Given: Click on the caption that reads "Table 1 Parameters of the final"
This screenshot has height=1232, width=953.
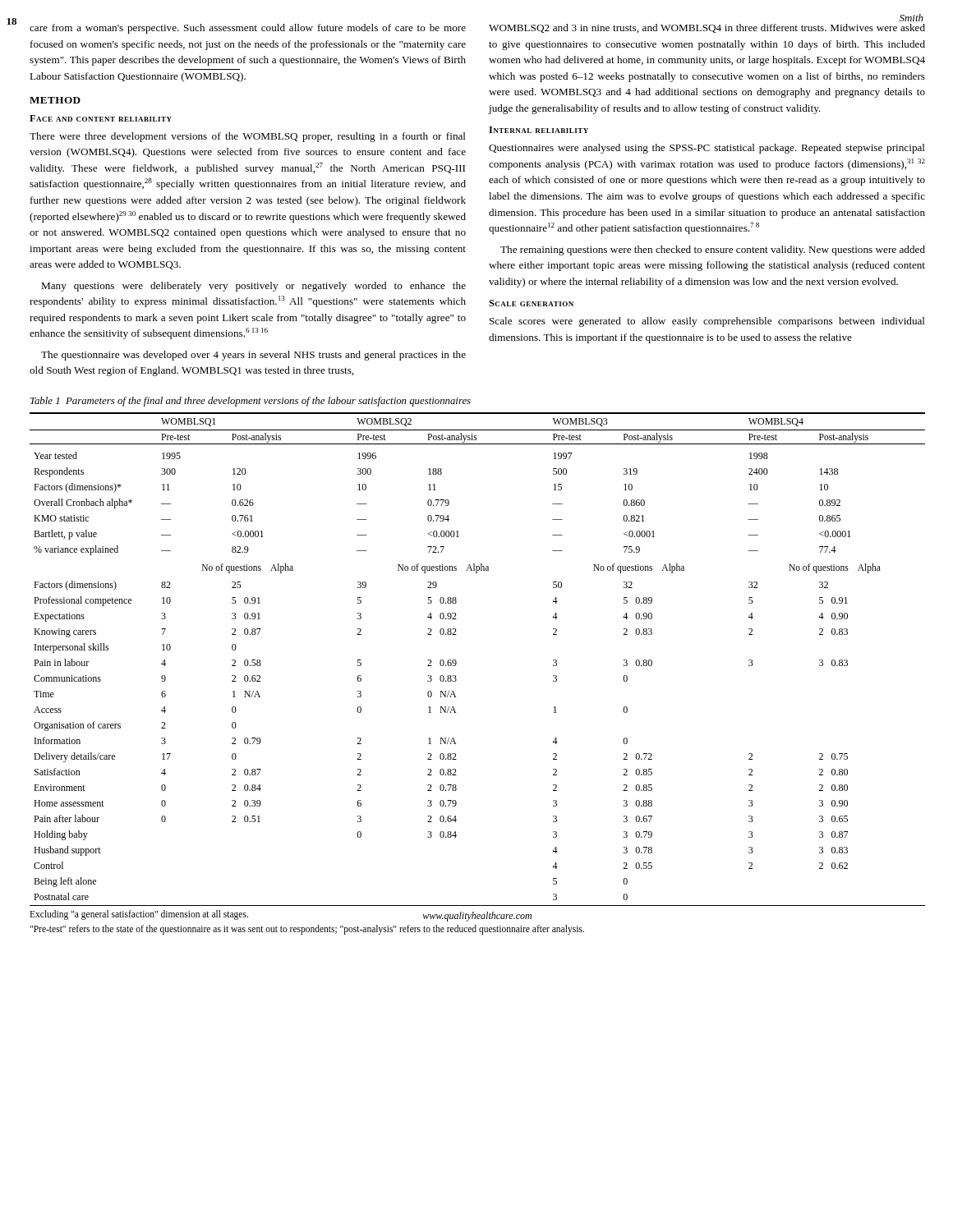Looking at the screenshot, I should tap(250, 401).
